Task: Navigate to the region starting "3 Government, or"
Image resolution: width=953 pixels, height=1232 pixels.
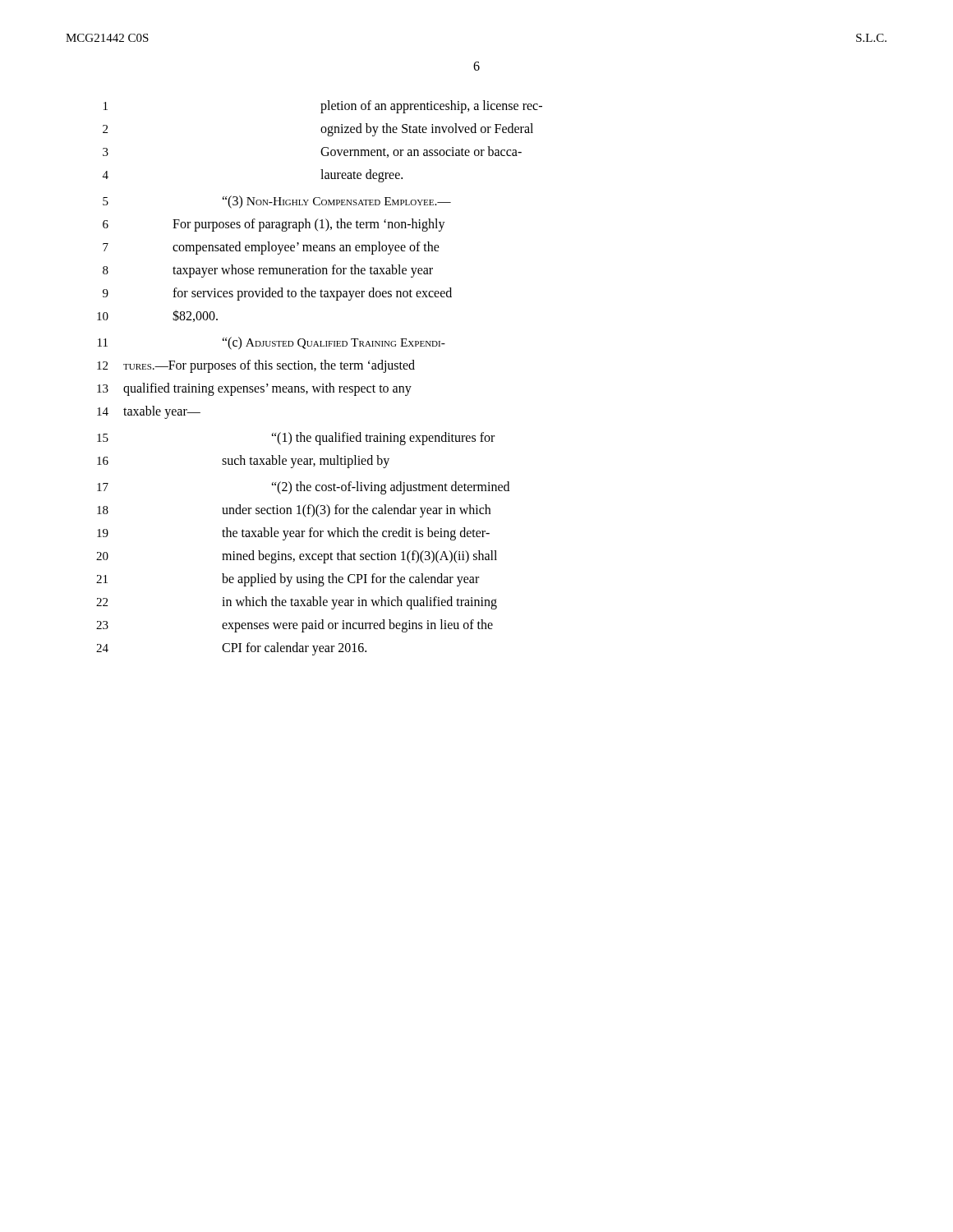Action: 476,152
